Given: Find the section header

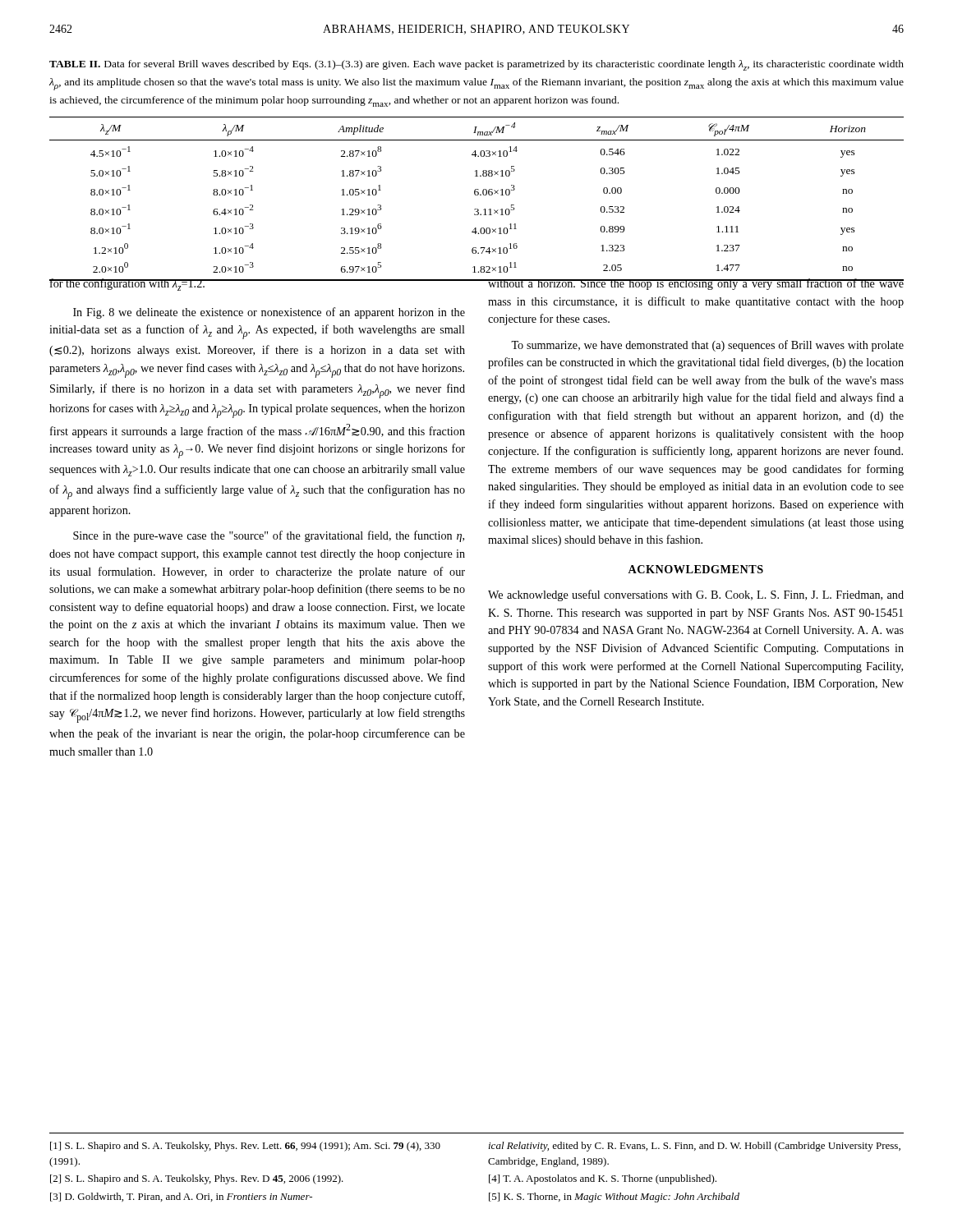Looking at the screenshot, I should click(696, 569).
